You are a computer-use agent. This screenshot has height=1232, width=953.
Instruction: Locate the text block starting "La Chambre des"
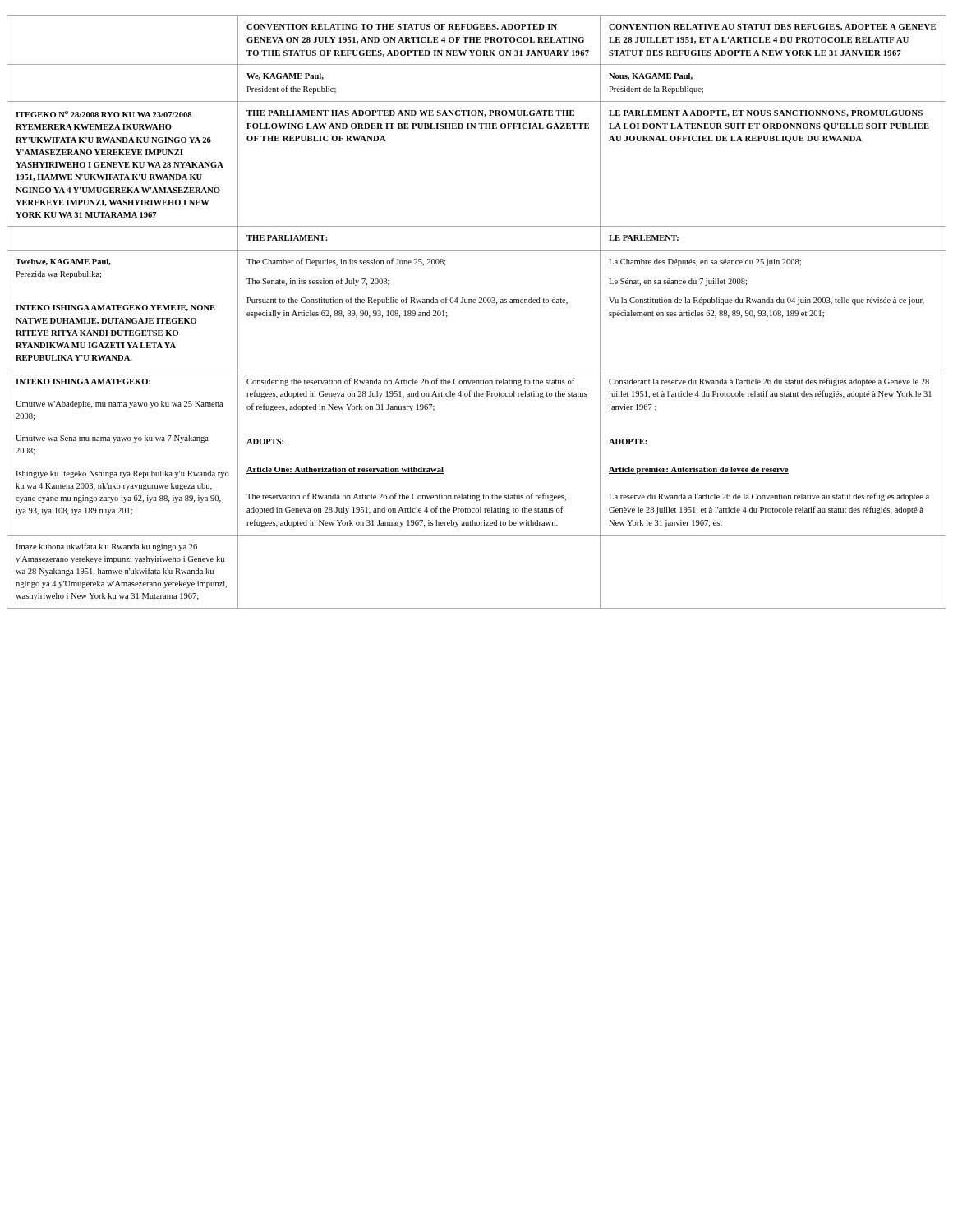click(x=705, y=262)
